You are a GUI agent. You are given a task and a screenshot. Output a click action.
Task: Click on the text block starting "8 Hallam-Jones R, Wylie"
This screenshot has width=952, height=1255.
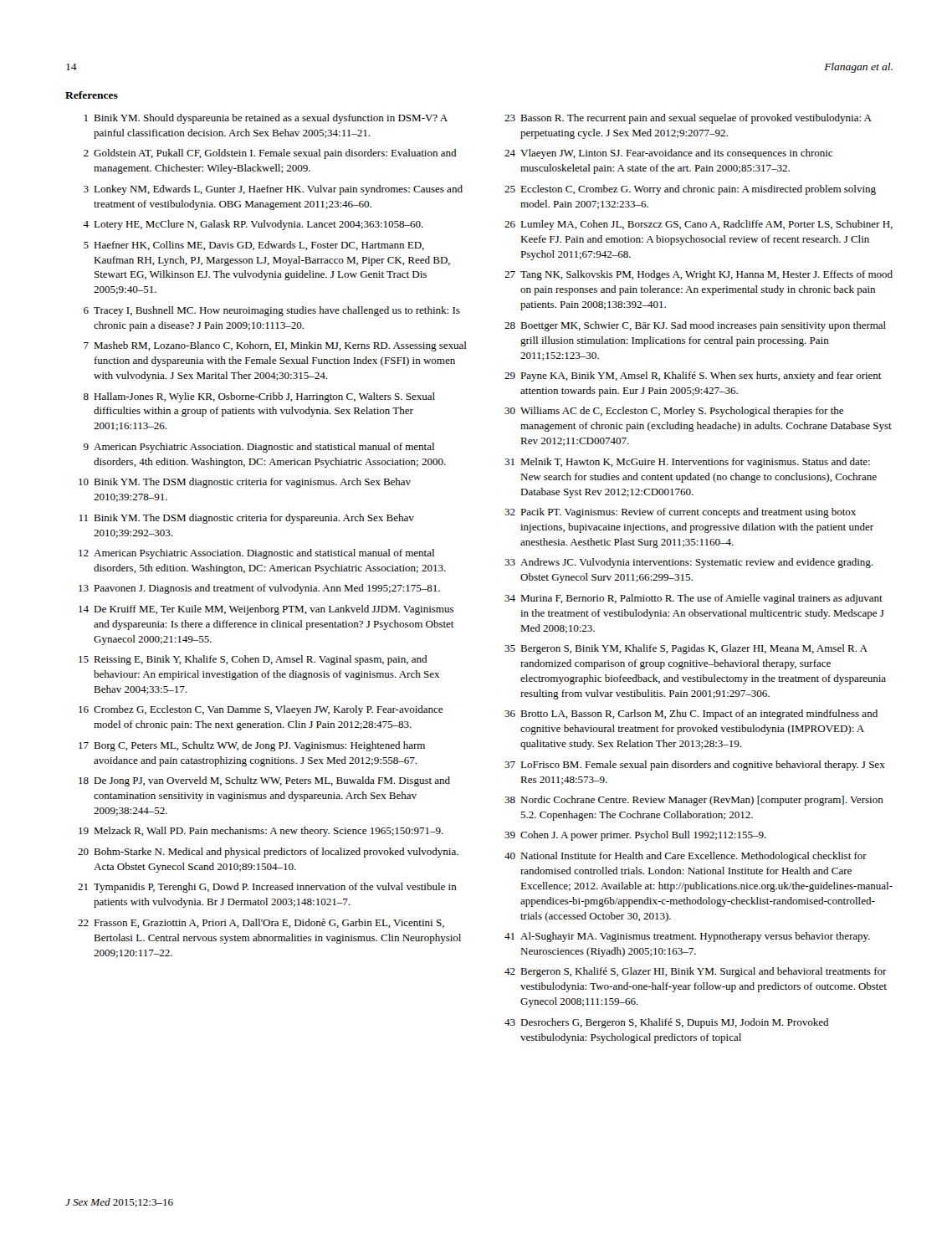266,411
